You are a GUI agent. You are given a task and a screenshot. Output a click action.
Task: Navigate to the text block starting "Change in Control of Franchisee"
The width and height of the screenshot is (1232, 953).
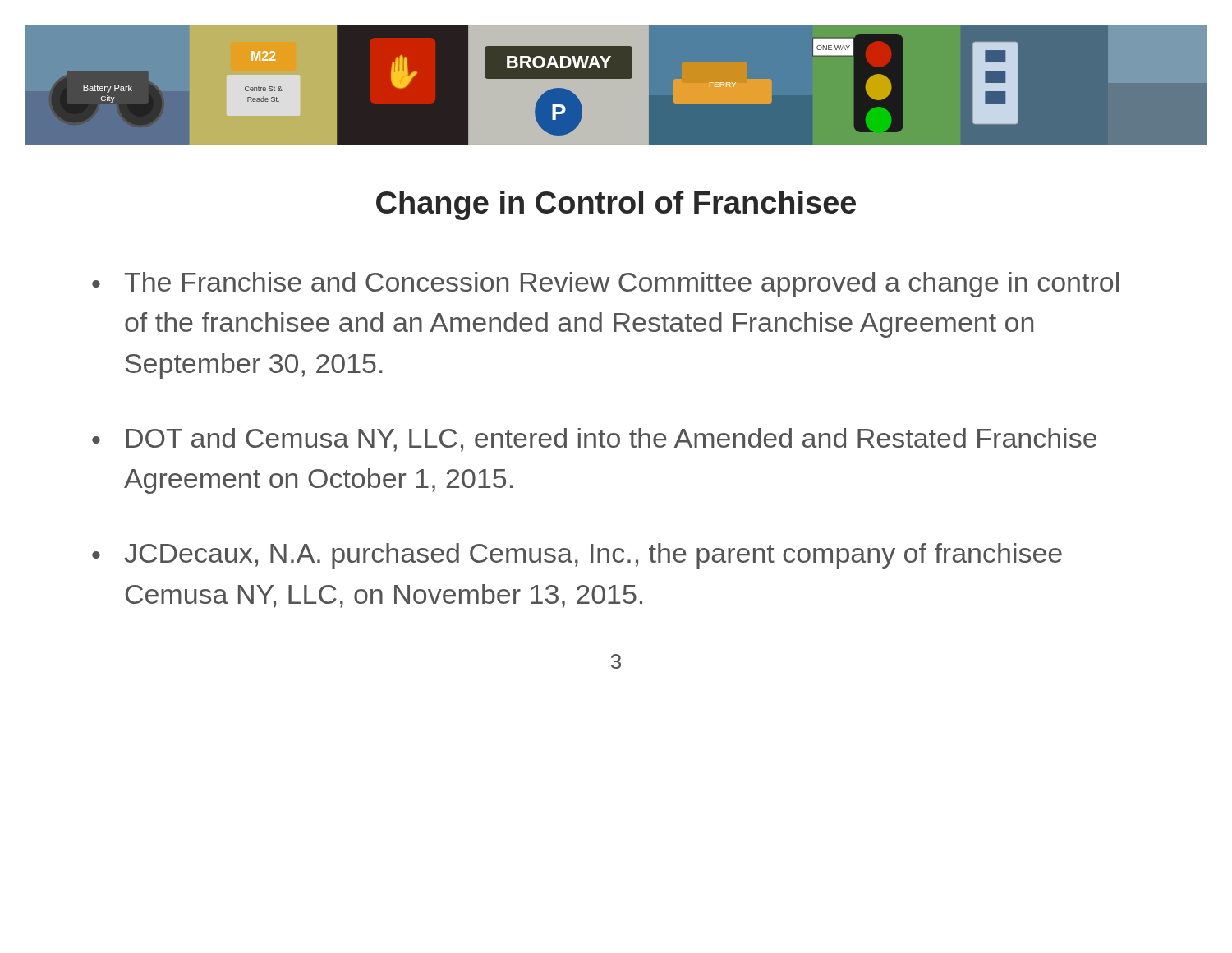click(x=616, y=203)
